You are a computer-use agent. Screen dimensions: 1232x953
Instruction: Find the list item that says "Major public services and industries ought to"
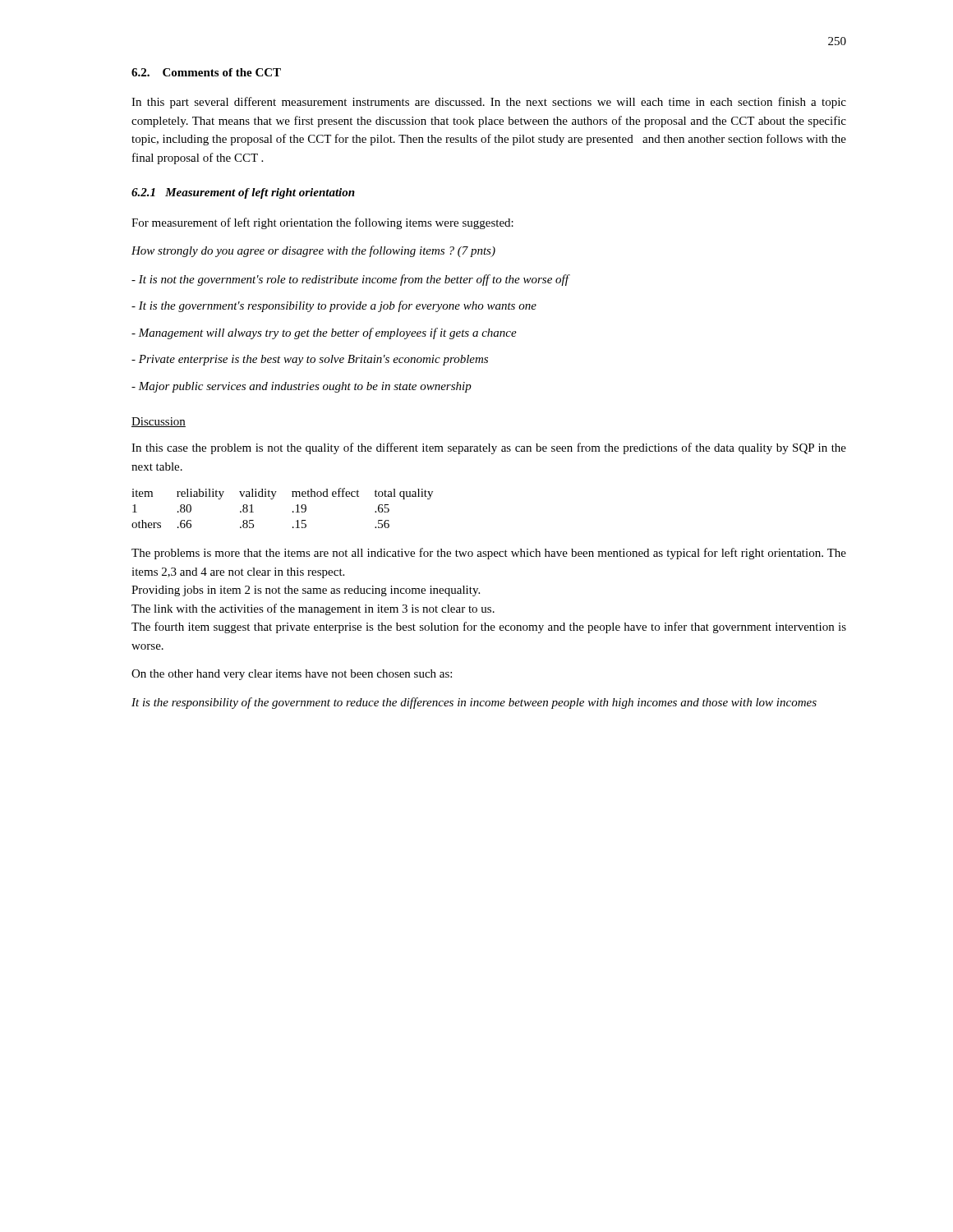[x=301, y=386]
